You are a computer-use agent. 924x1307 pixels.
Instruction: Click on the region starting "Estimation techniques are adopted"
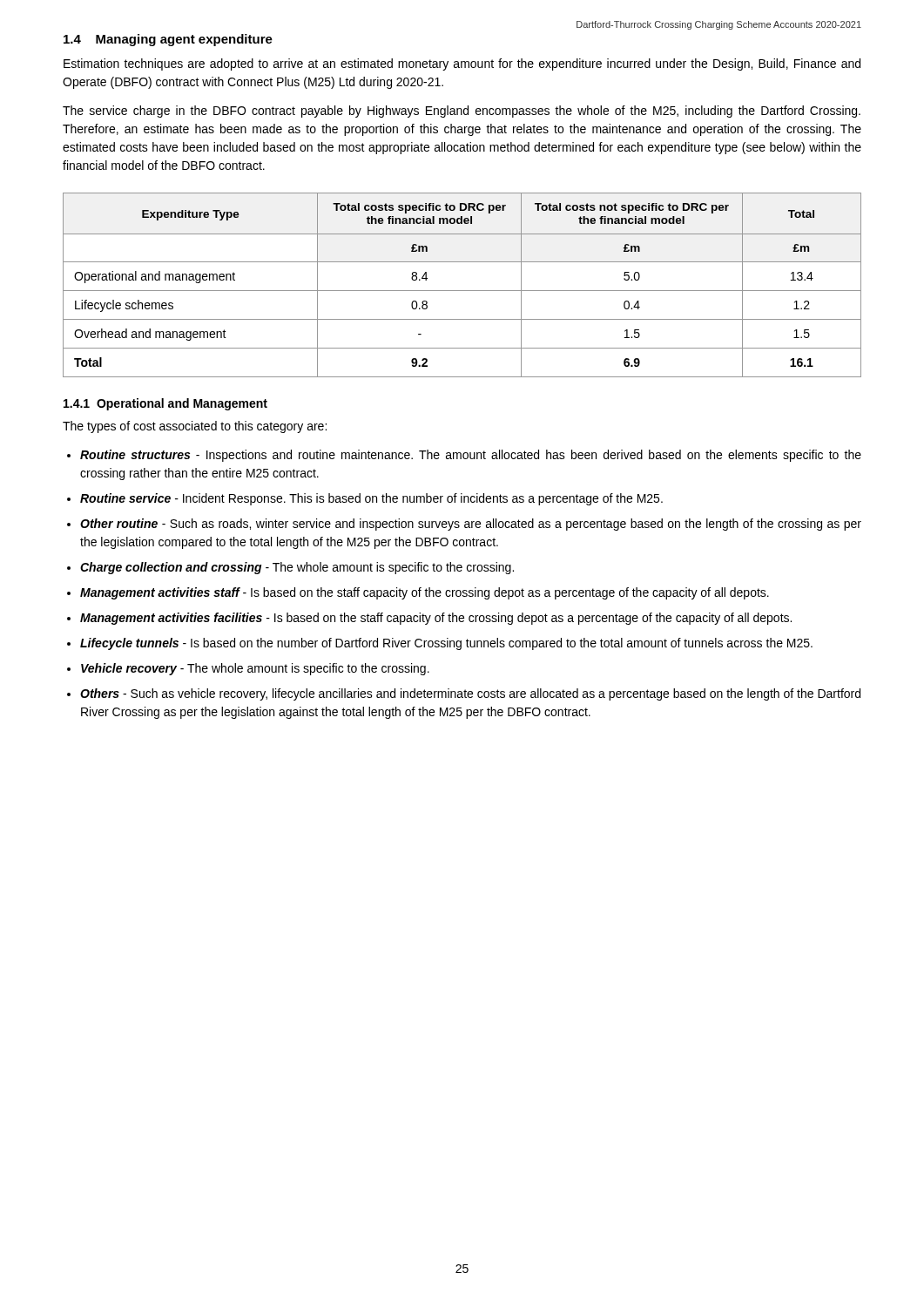pos(462,73)
